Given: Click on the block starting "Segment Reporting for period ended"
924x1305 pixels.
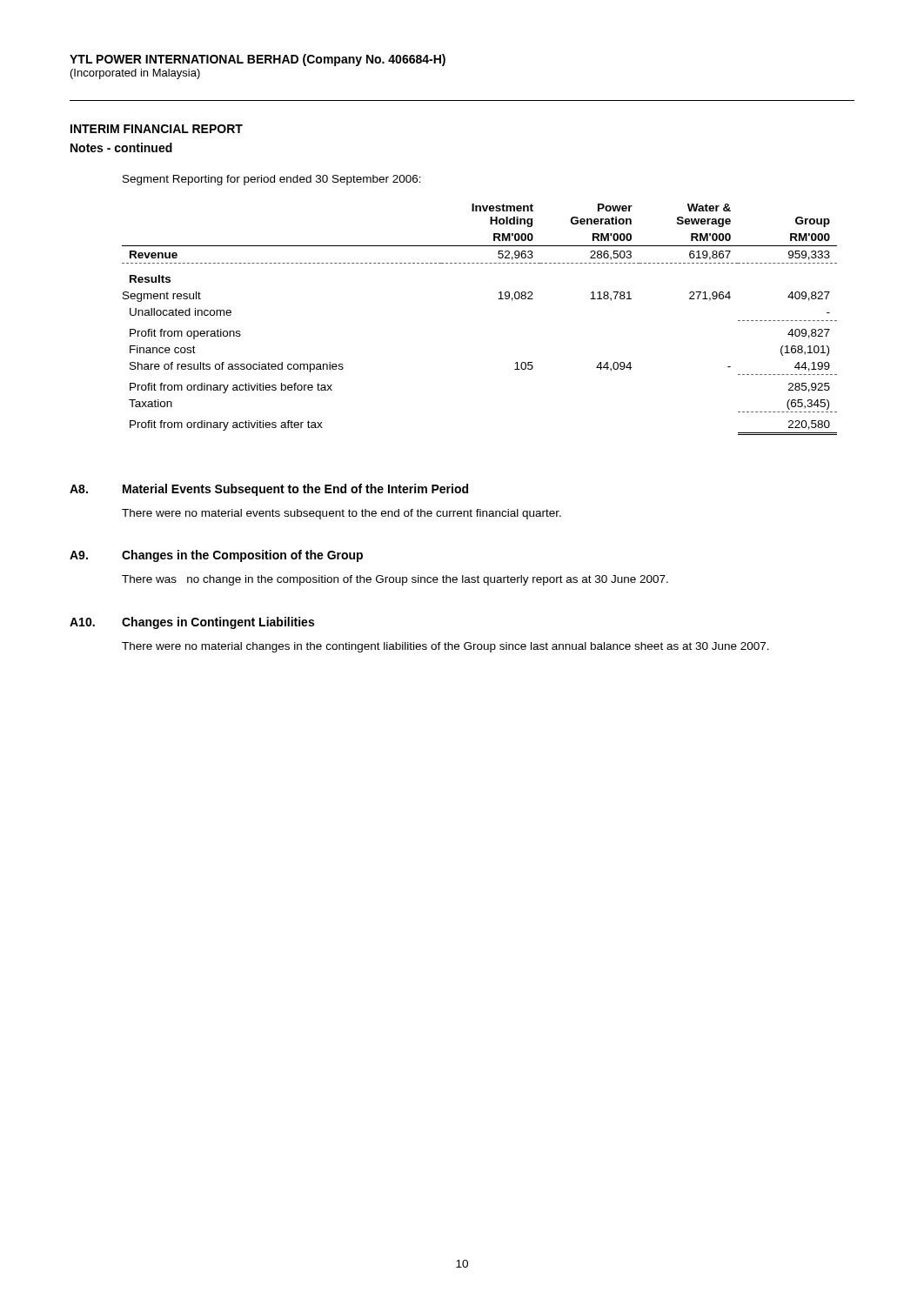Looking at the screenshot, I should pyautogui.click(x=272, y=179).
